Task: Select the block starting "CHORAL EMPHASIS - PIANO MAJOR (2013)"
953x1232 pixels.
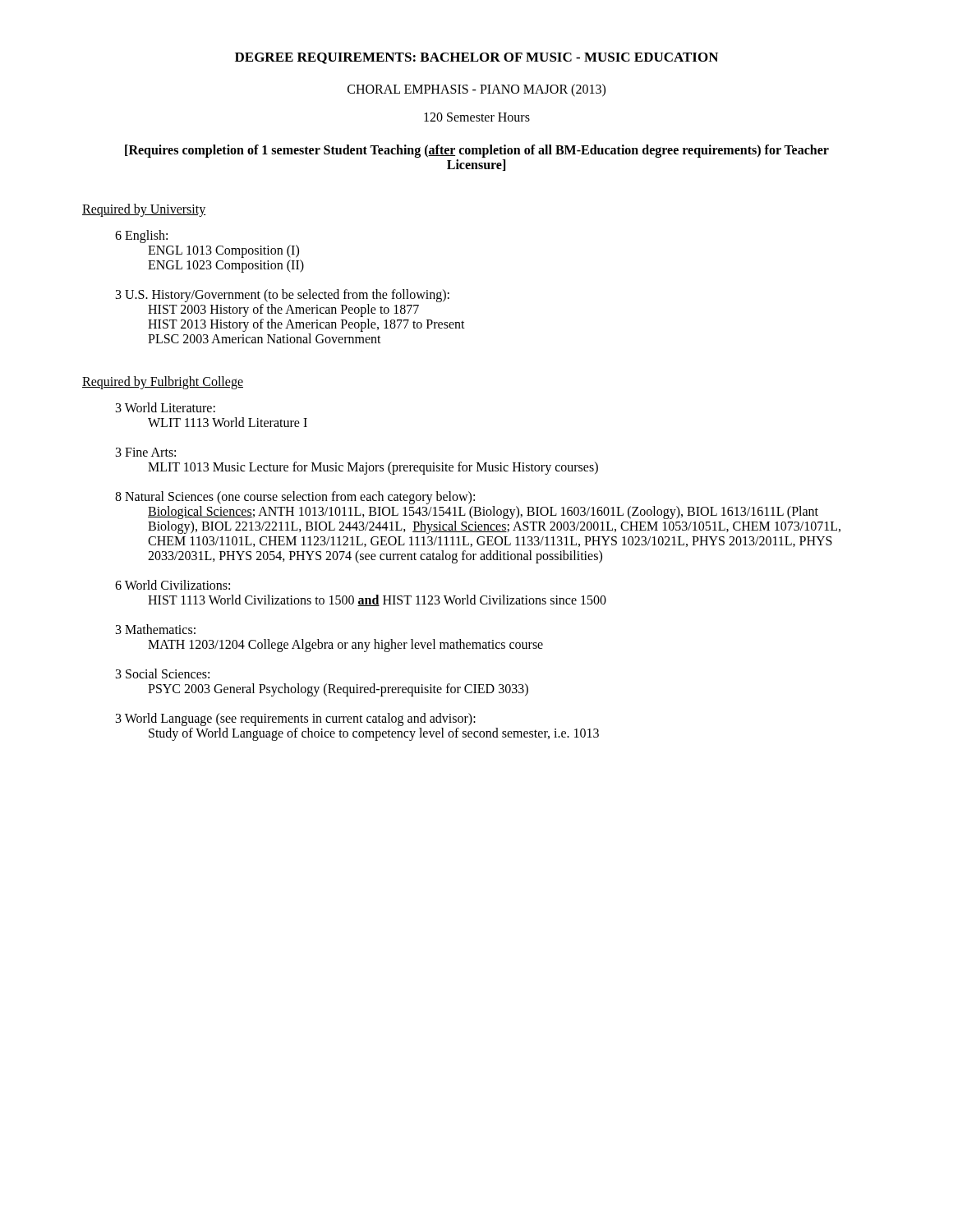Action: [x=476, y=89]
